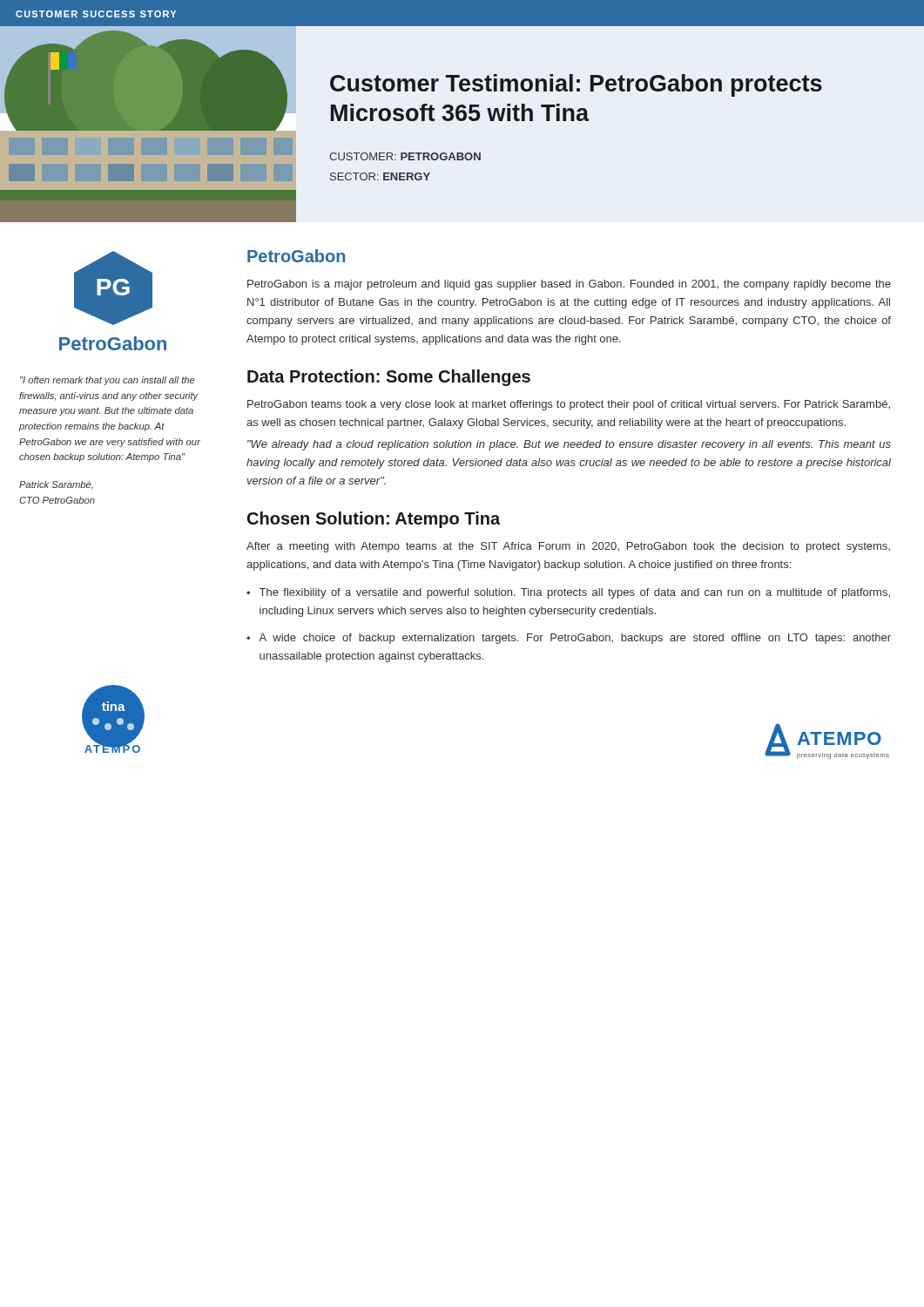Locate the text starting "Data Protection: Some"
The width and height of the screenshot is (924, 1307).
coord(389,377)
